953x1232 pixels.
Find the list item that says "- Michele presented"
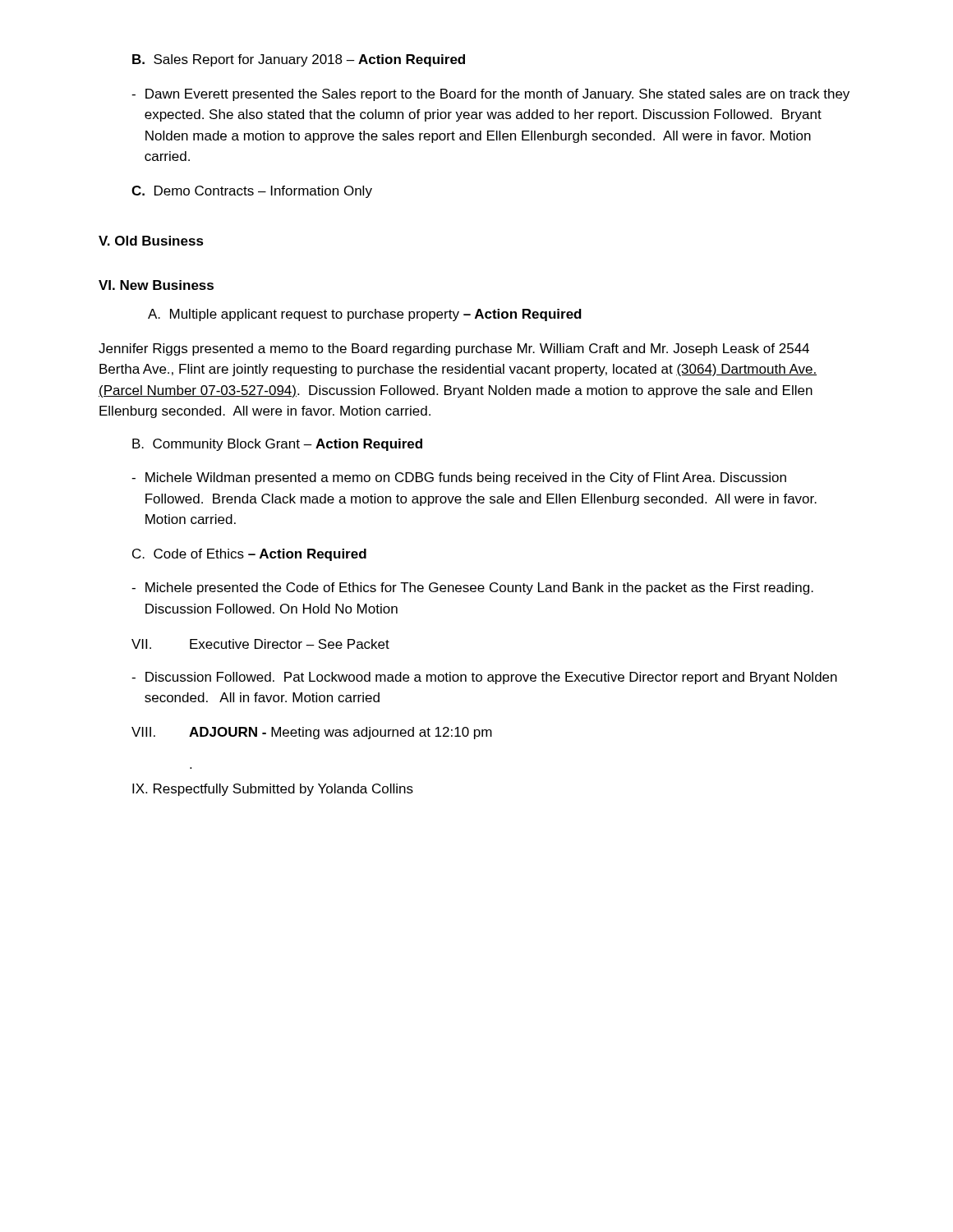(493, 598)
